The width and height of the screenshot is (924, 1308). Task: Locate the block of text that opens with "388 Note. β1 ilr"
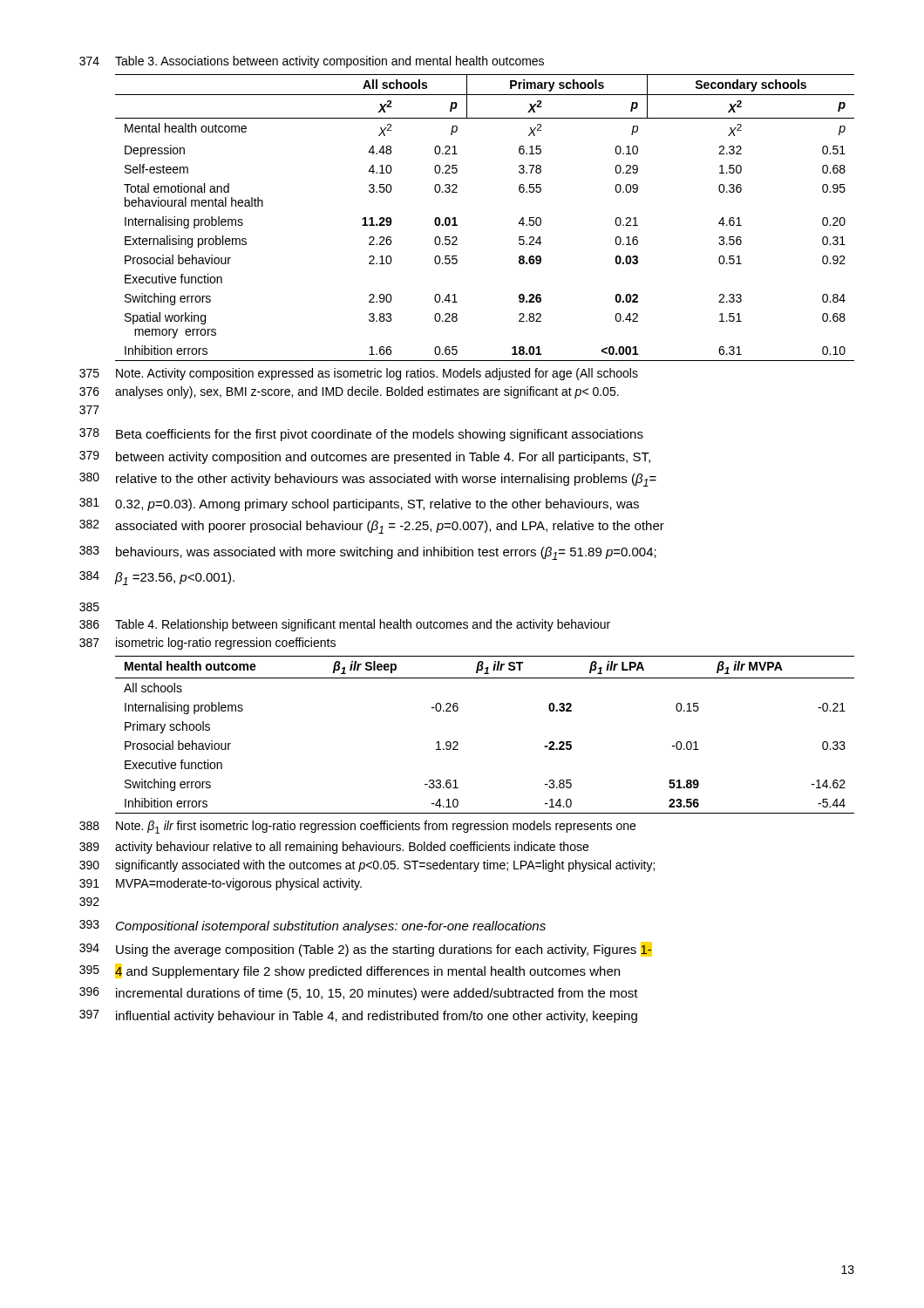462,863
